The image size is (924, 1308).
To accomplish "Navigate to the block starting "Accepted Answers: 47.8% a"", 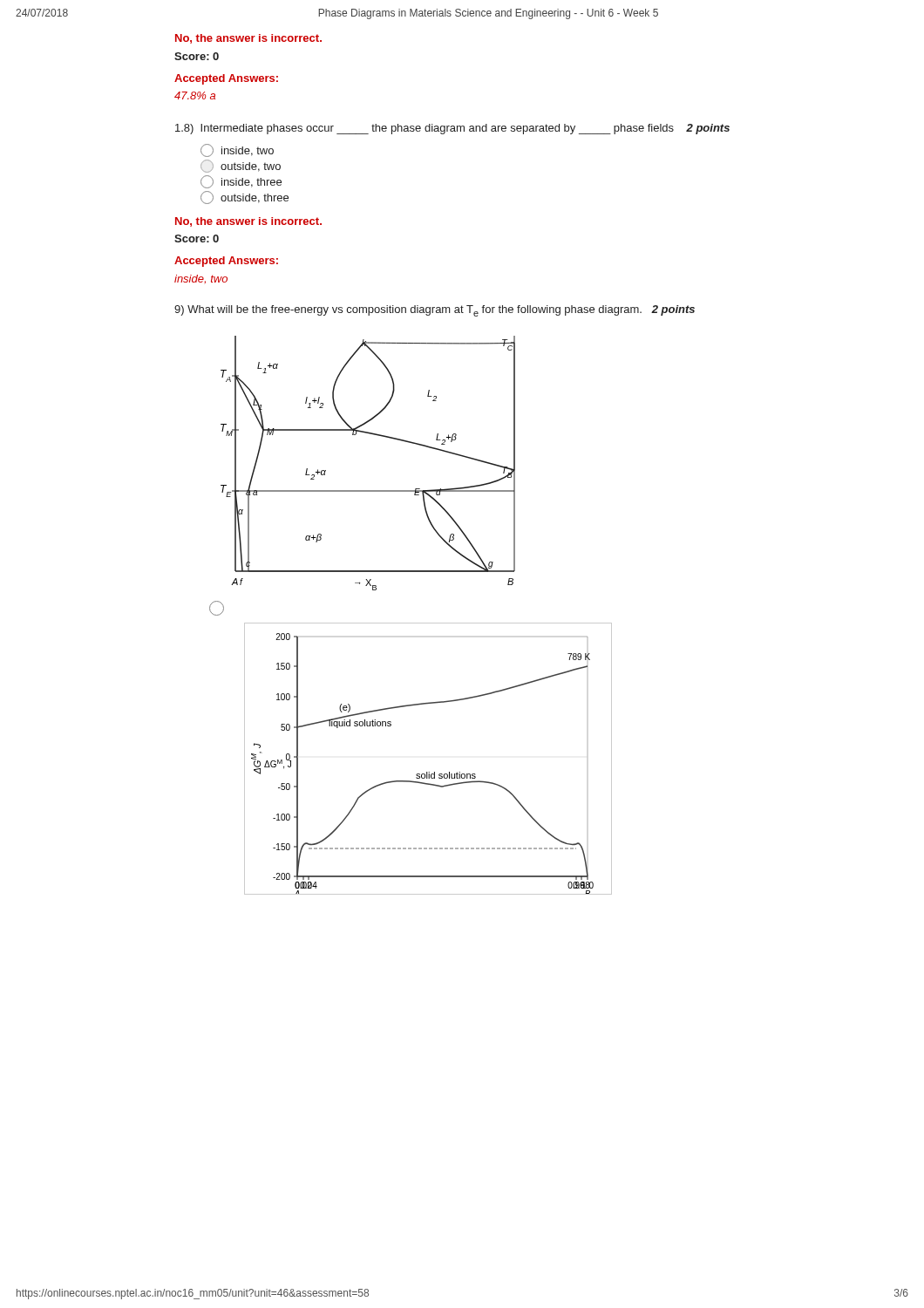I will click(227, 87).
